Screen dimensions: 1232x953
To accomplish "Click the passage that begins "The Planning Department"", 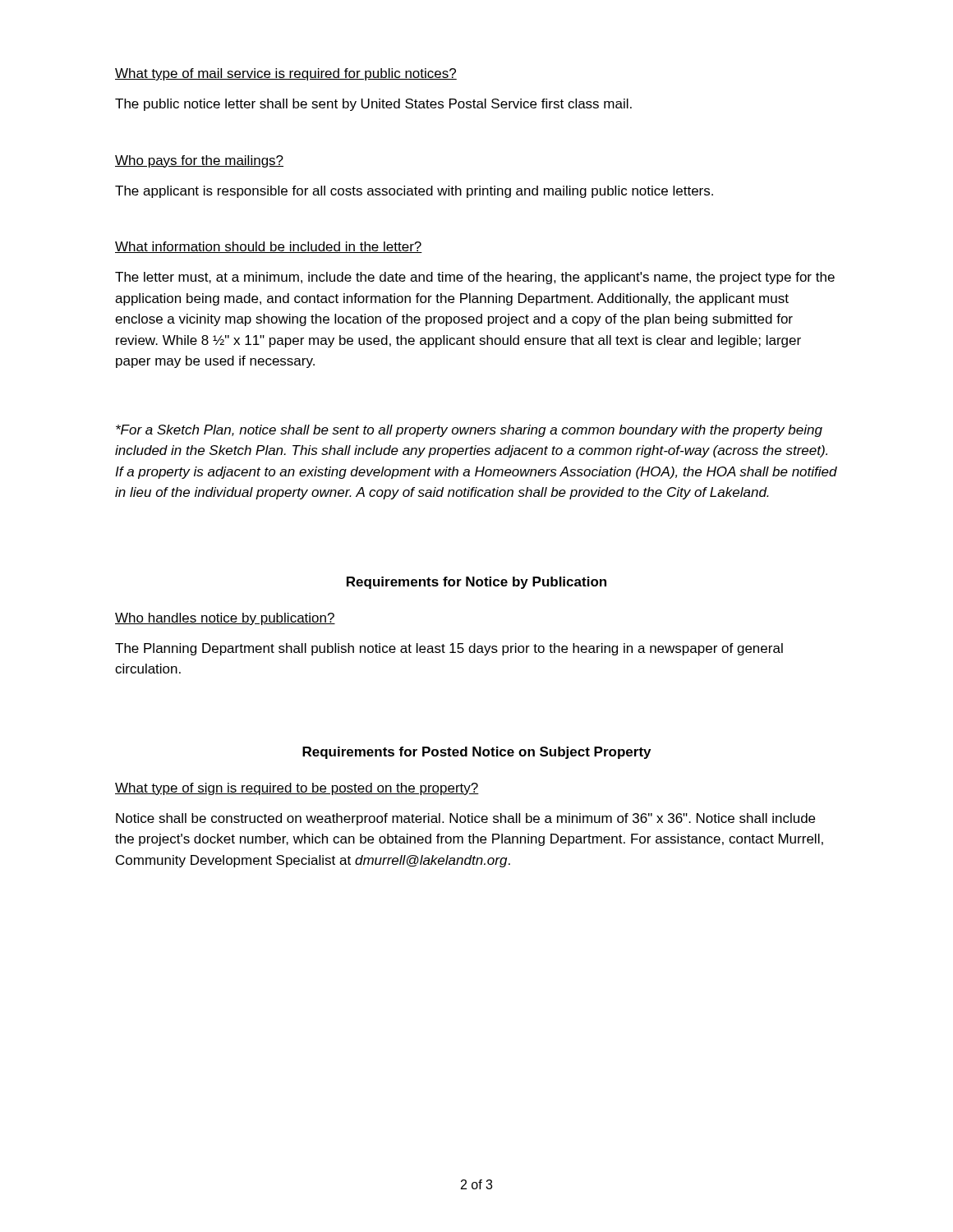I will 449,659.
